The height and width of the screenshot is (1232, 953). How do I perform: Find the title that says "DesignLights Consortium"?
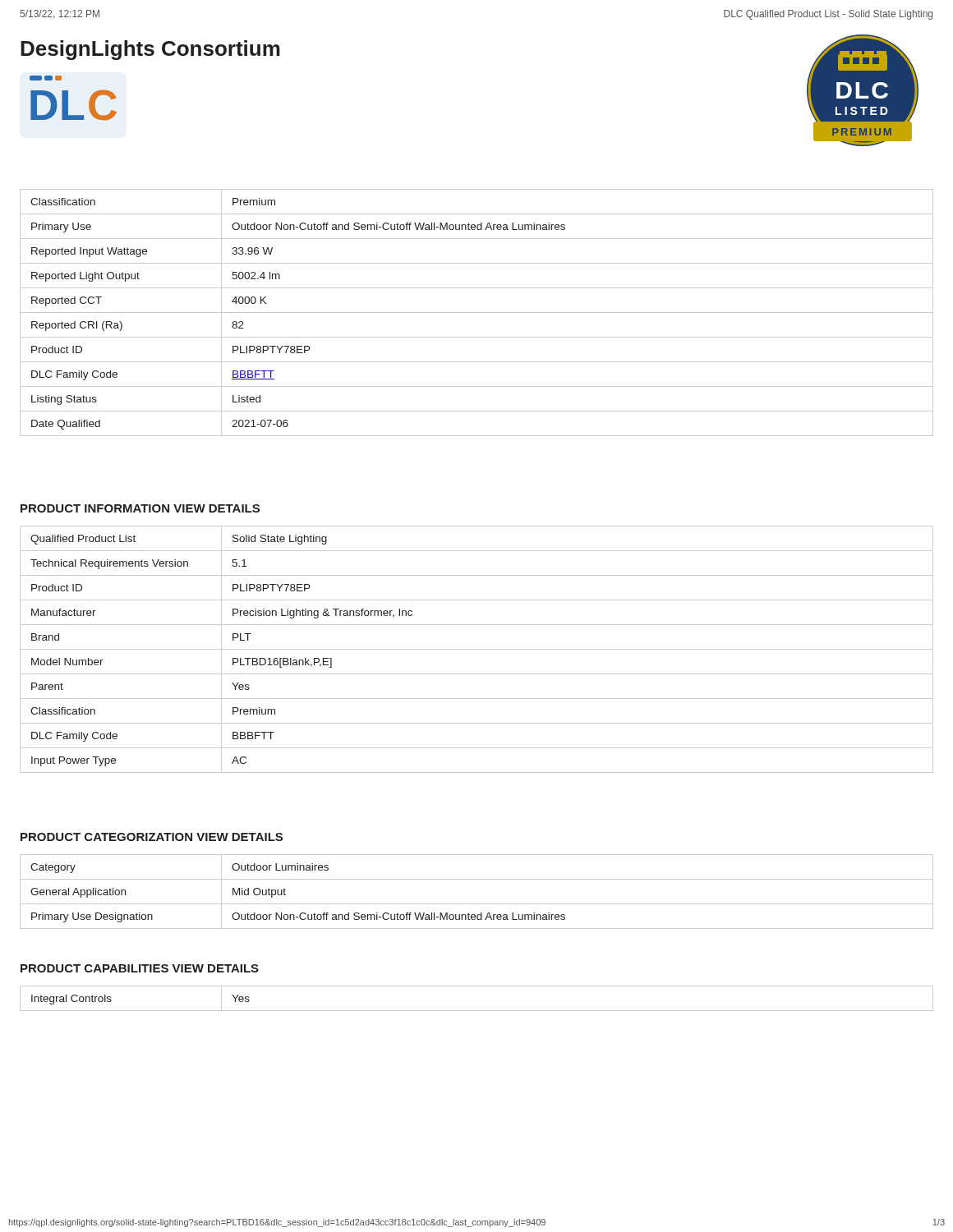150,49
